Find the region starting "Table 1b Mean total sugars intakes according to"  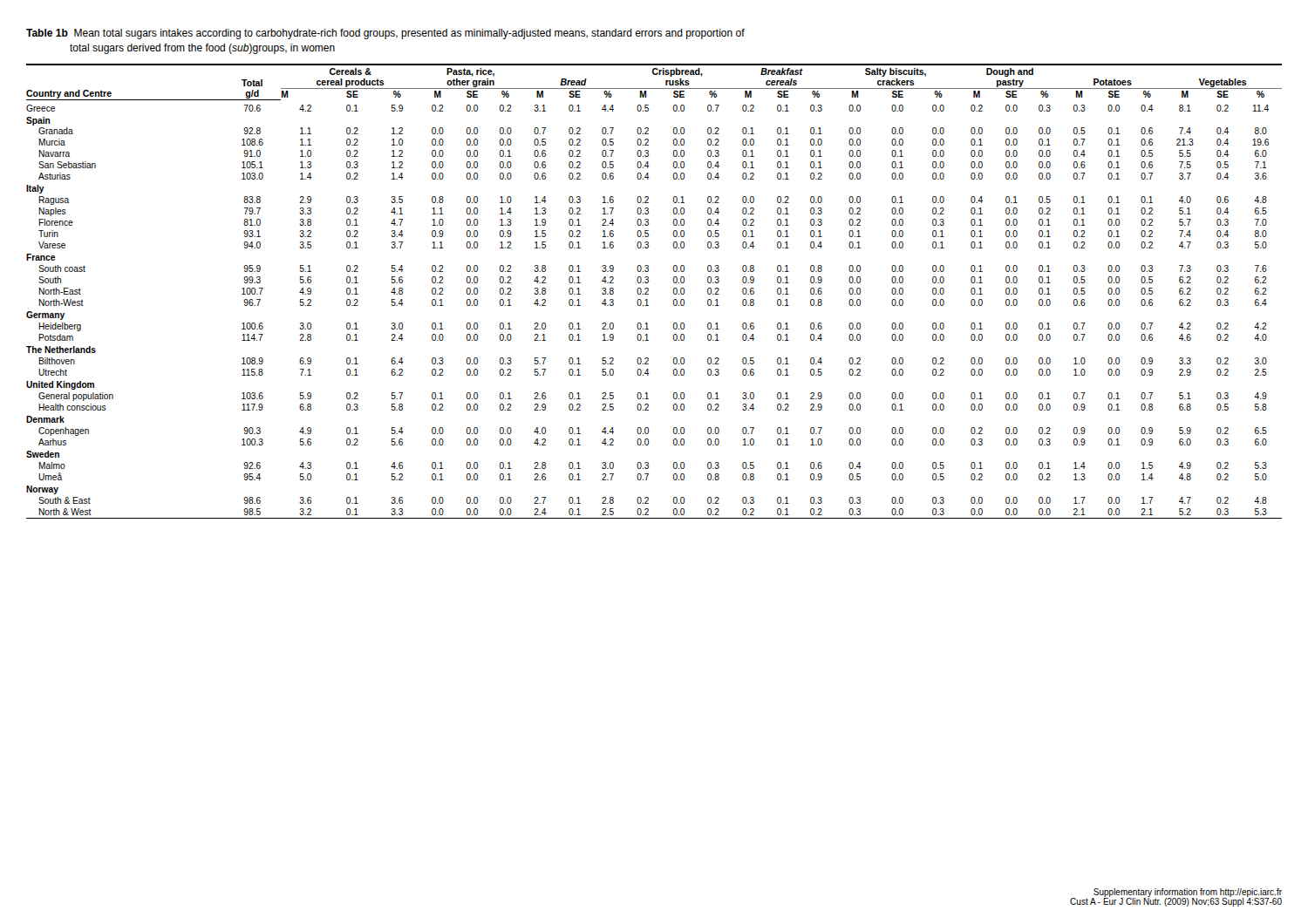coord(385,41)
